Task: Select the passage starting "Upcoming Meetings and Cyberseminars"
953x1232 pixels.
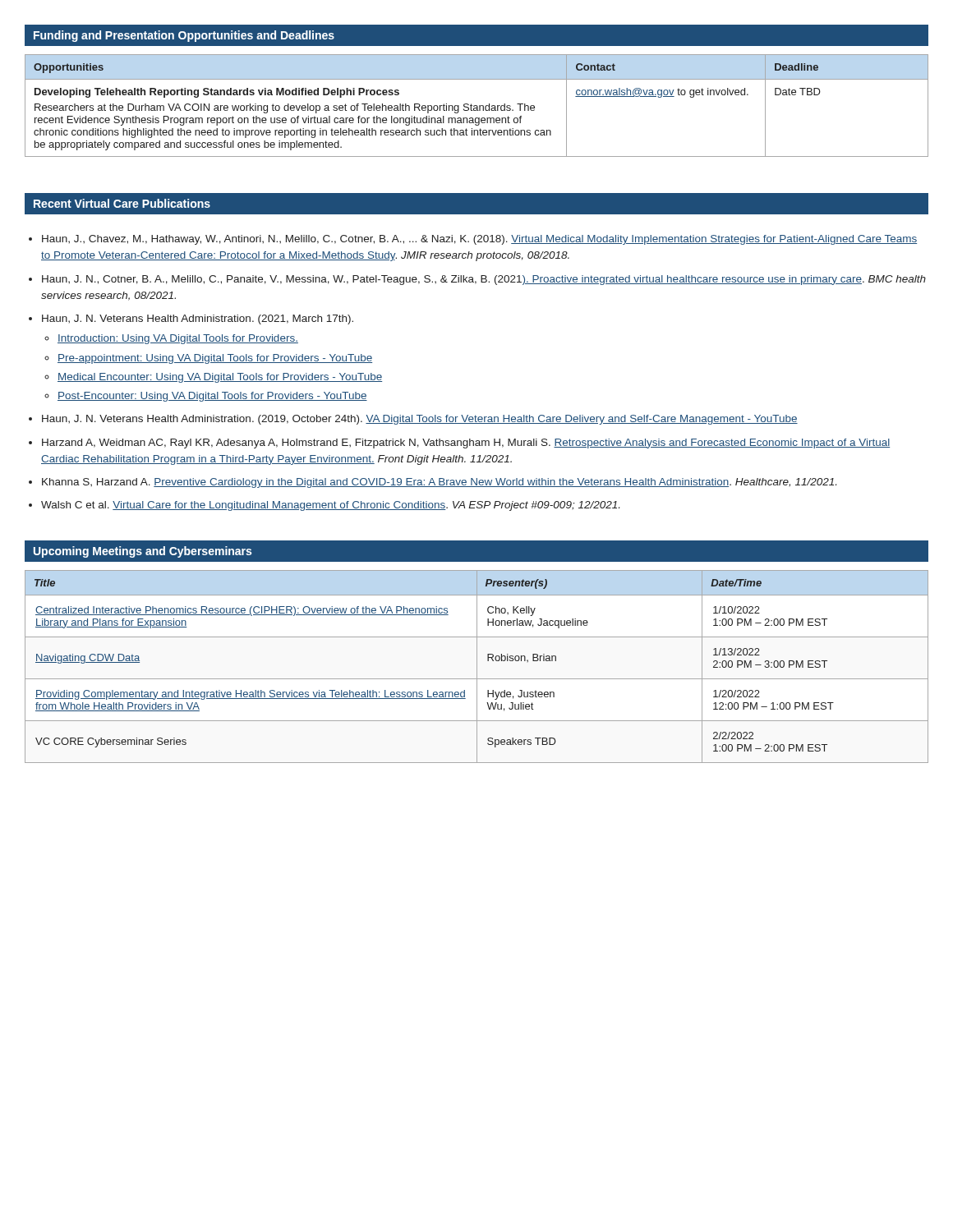Action: pos(476,551)
